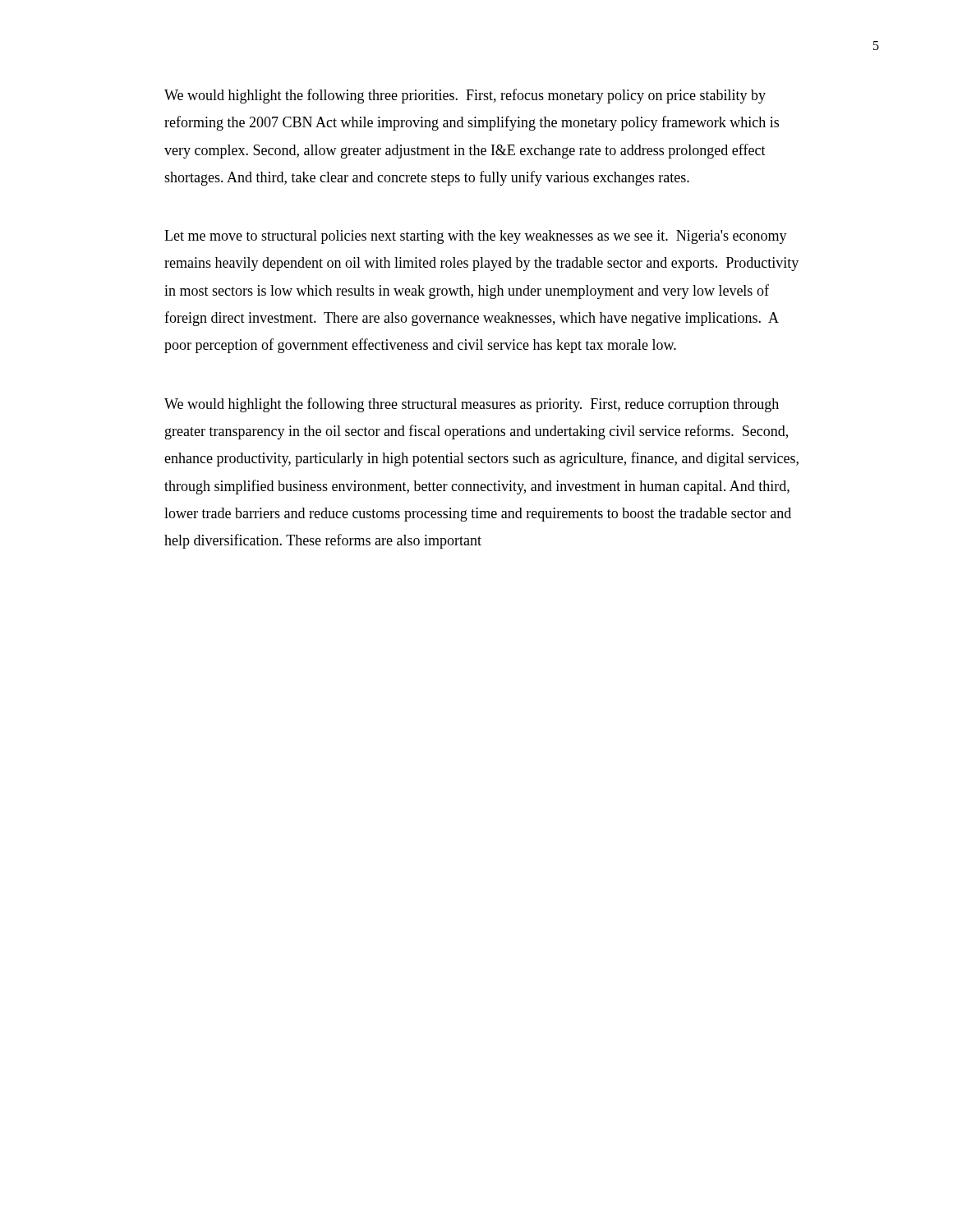Find the block on this page that starts "Let me move to structural policies next starting"
This screenshot has width=953, height=1232.
tap(482, 291)
